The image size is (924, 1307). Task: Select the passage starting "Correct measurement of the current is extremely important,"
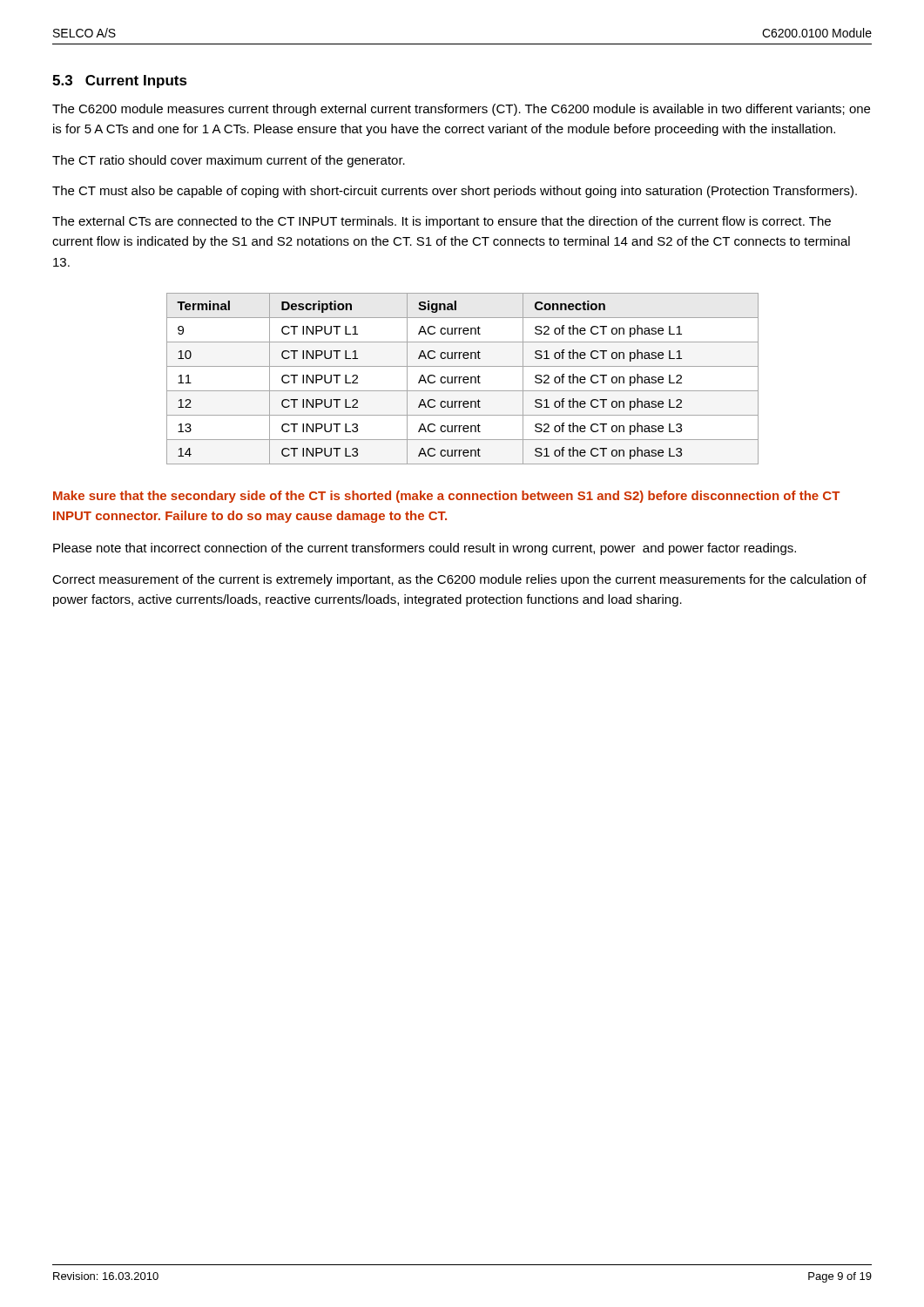pyautogui.click(x=459, y=589)
